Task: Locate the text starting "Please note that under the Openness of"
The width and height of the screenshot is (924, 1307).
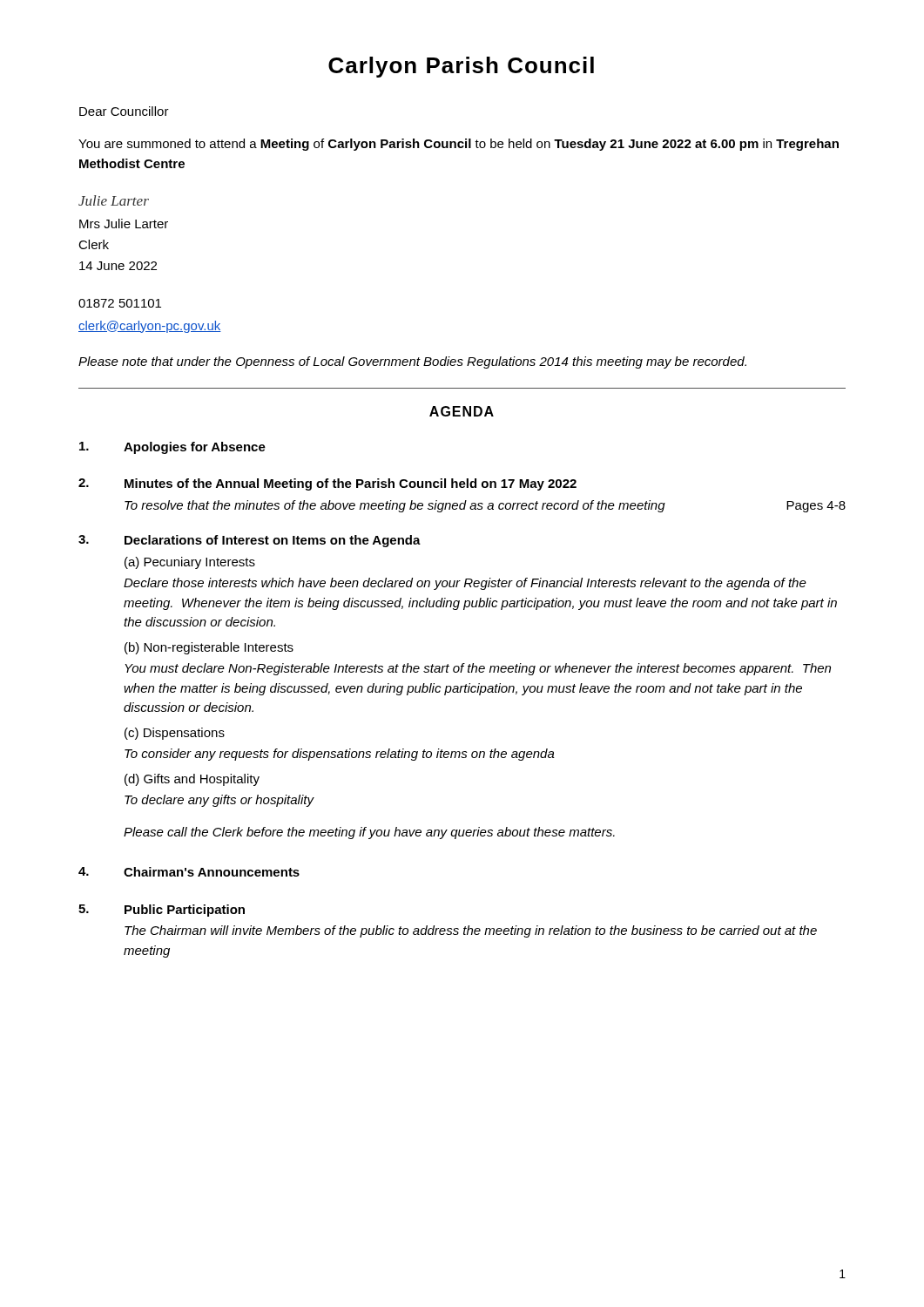Action: tap(413, 361)
